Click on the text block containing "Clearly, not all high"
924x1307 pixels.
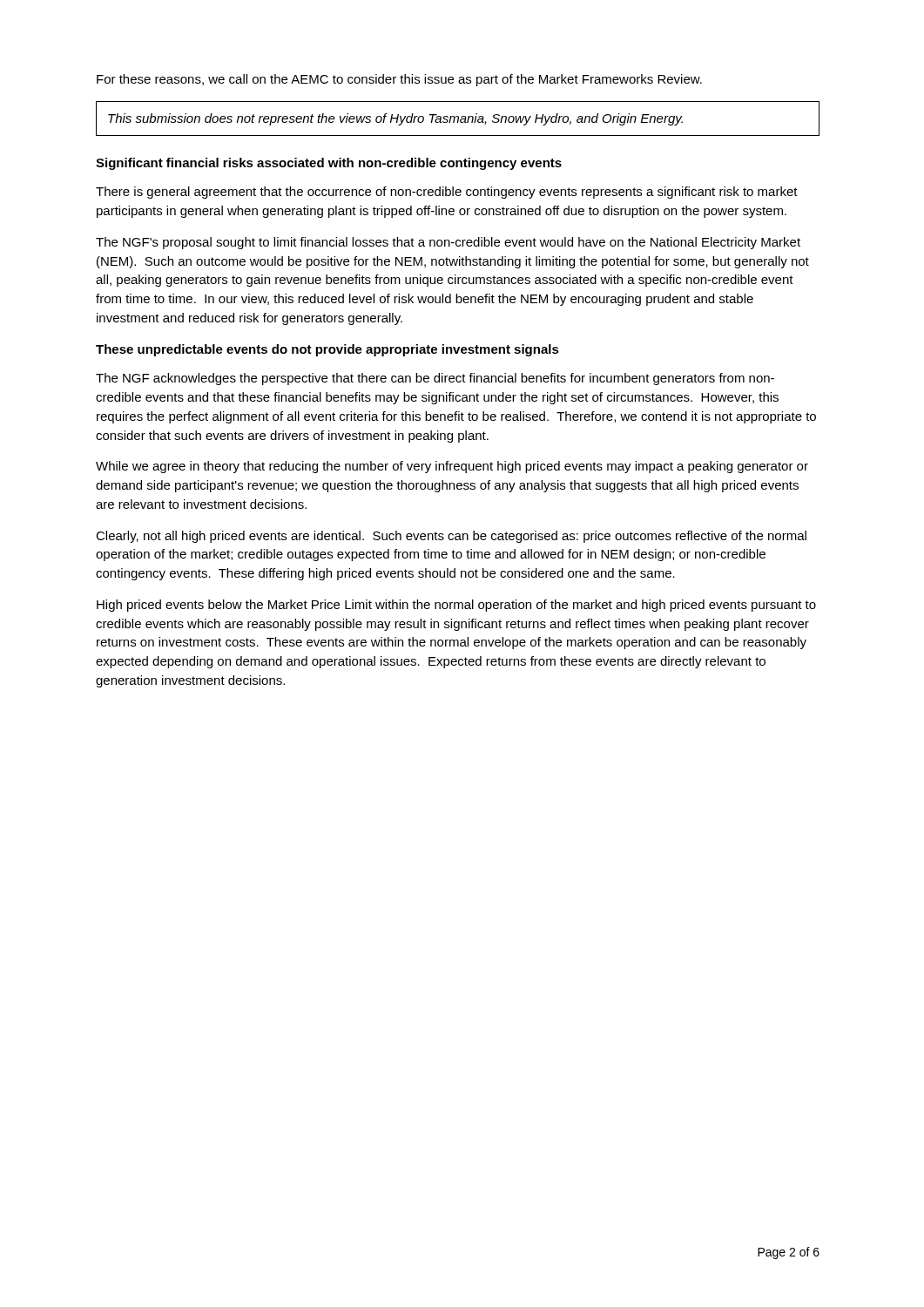click(451, 554)
